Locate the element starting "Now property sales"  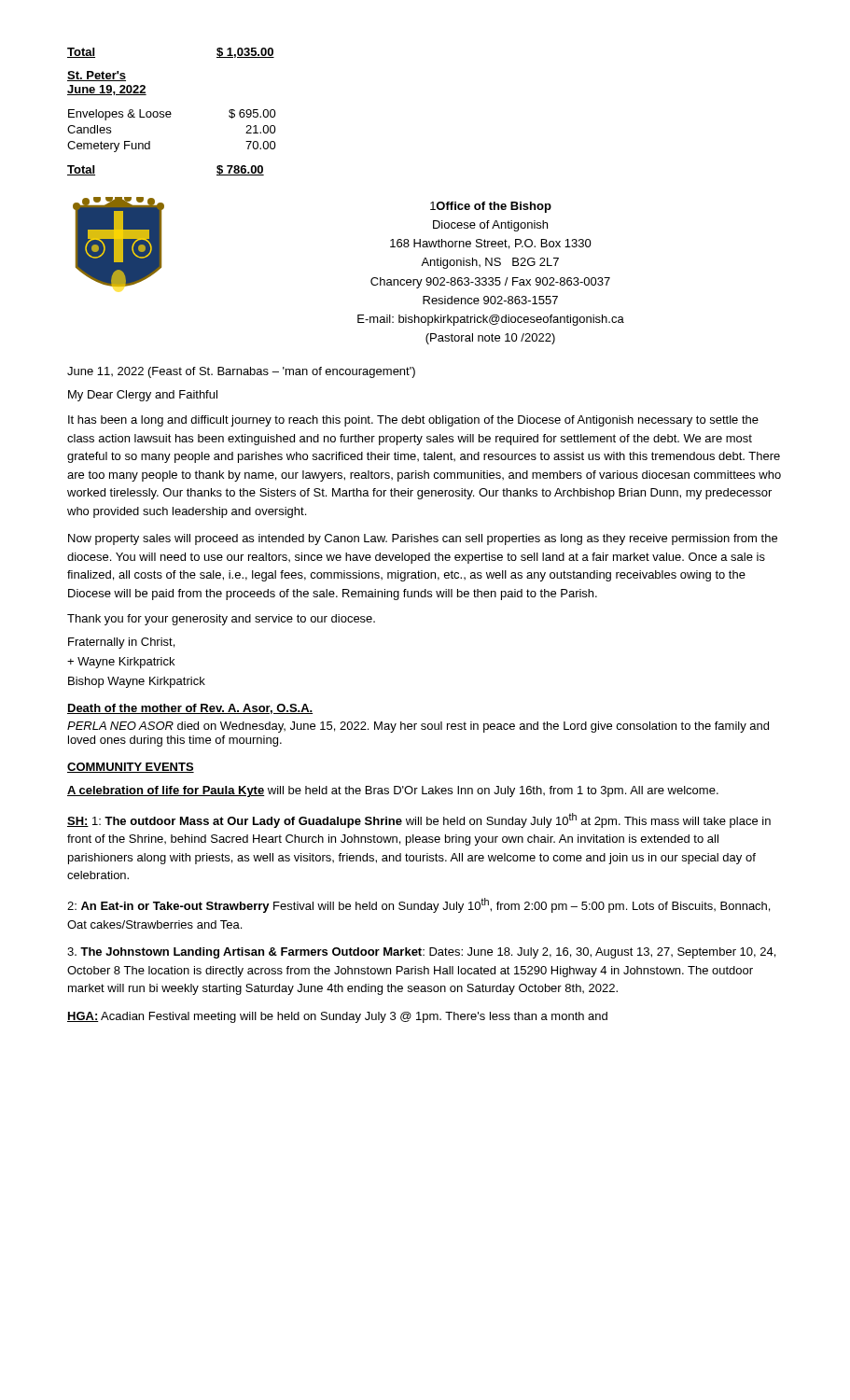pyautogui.click(x=422, y=565)
